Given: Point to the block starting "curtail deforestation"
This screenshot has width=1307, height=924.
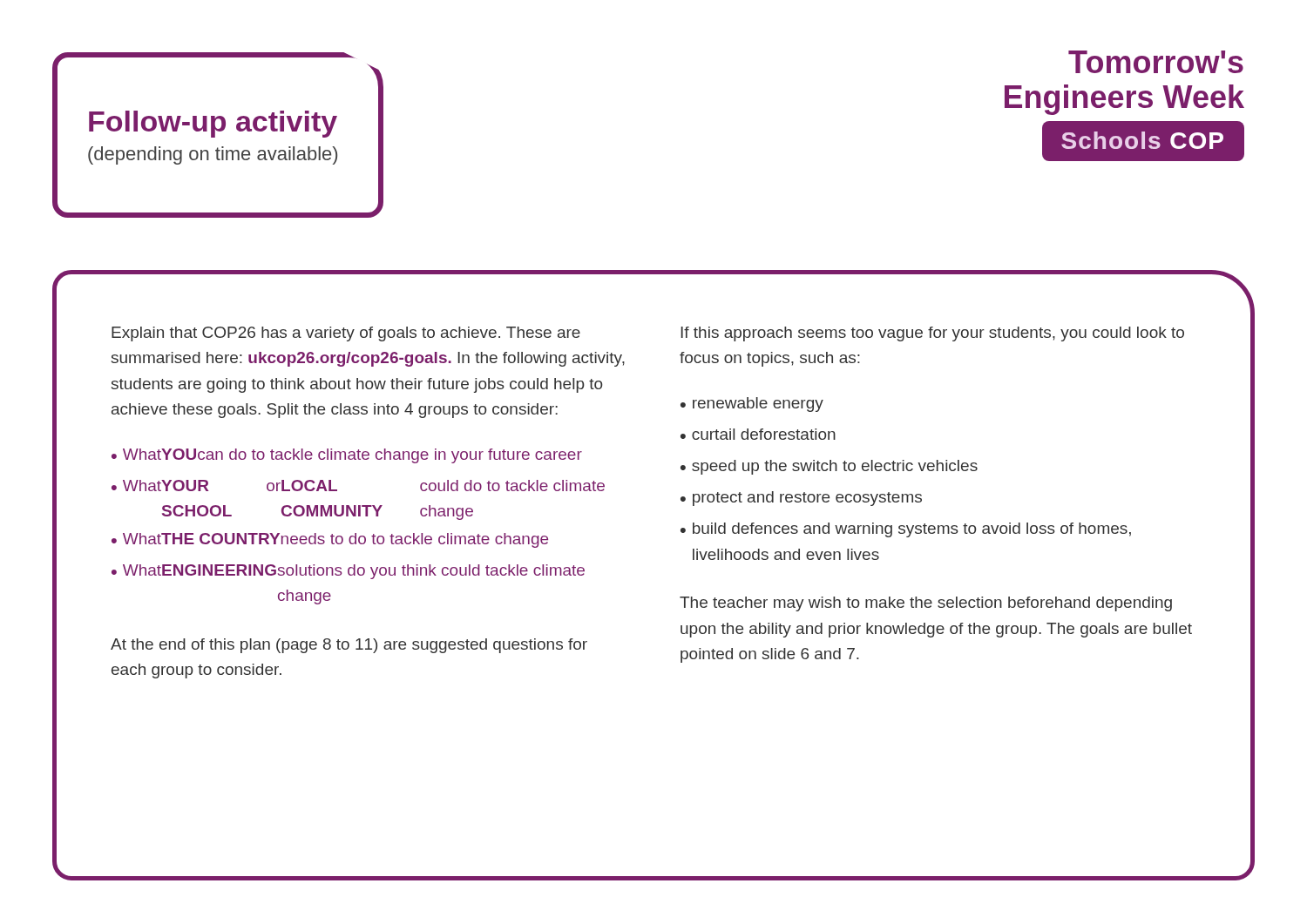Looking at the screenshot, I should (764, 434).
